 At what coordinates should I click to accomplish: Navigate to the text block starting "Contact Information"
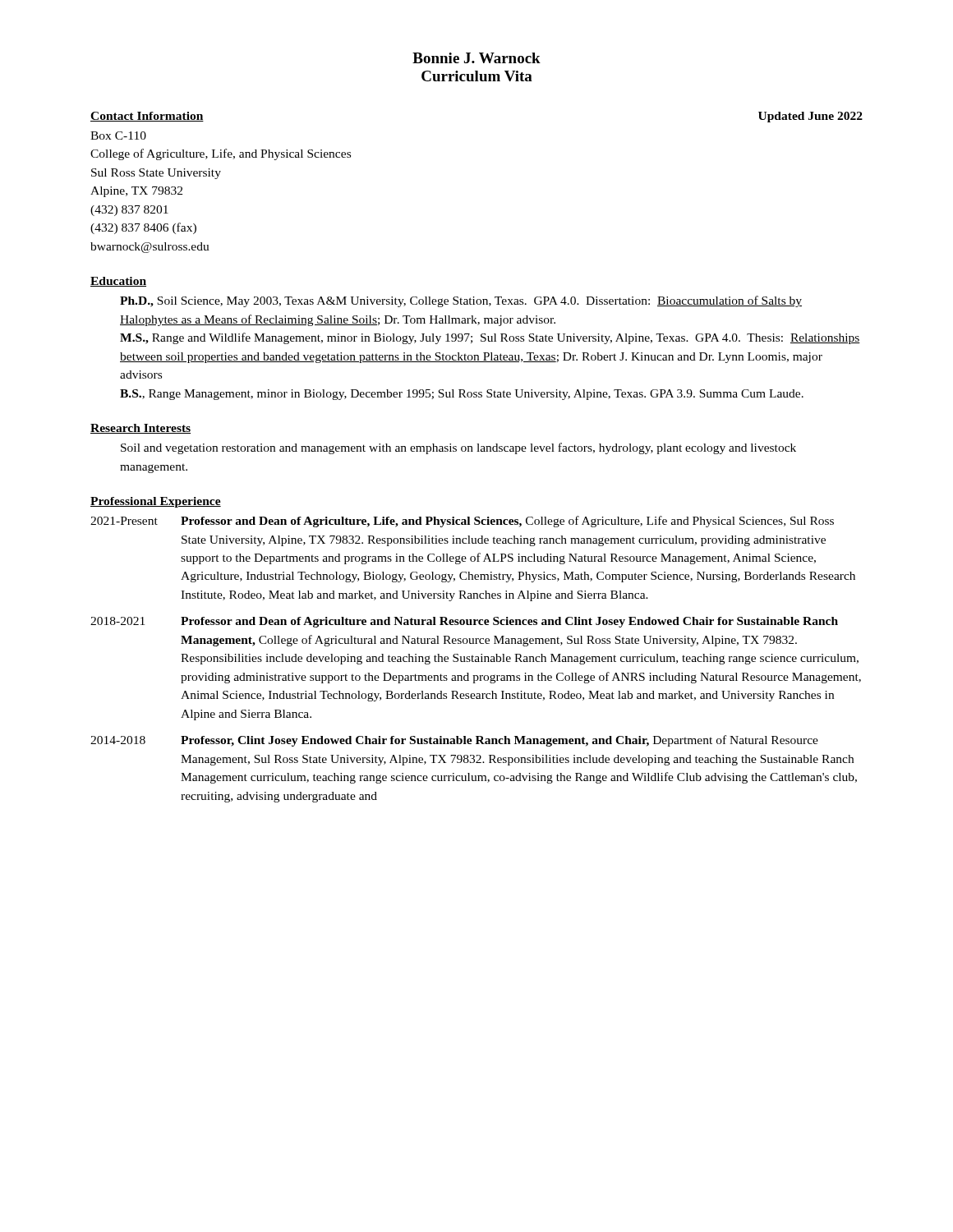click(147, 115)
